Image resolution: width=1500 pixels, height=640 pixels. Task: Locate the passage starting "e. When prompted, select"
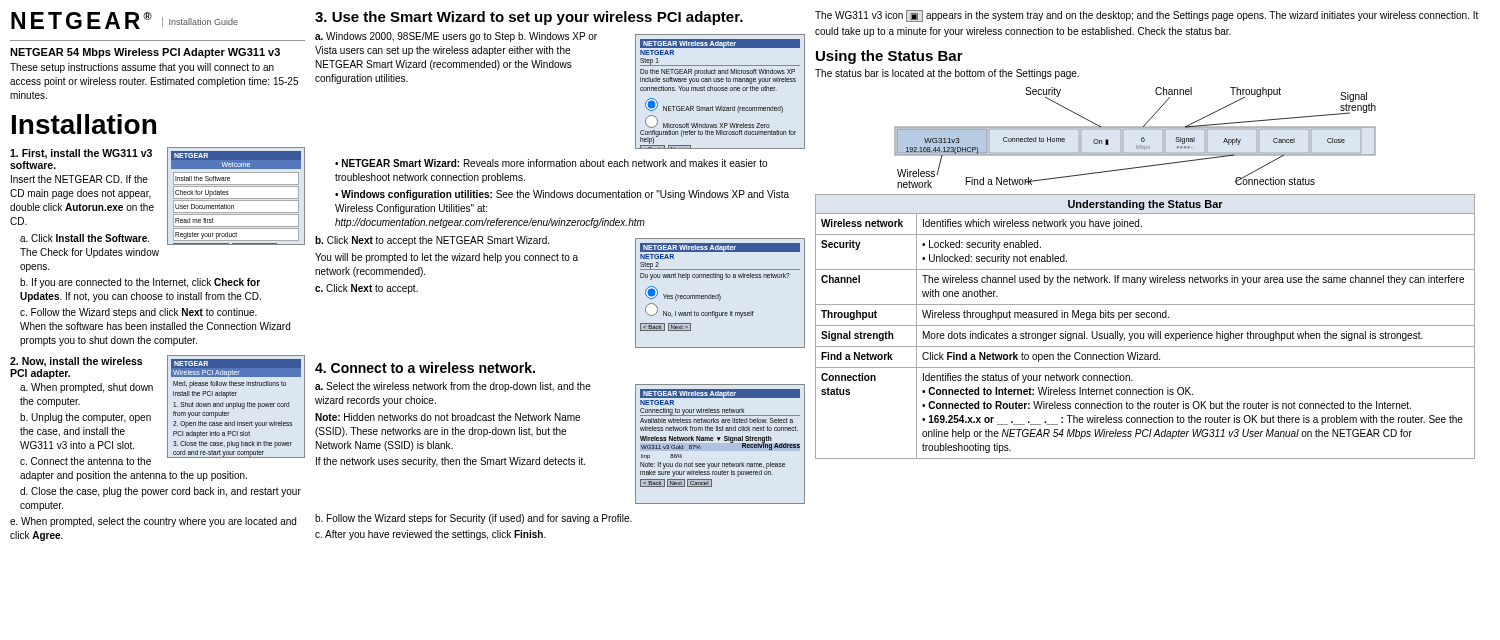coord(153,528)
